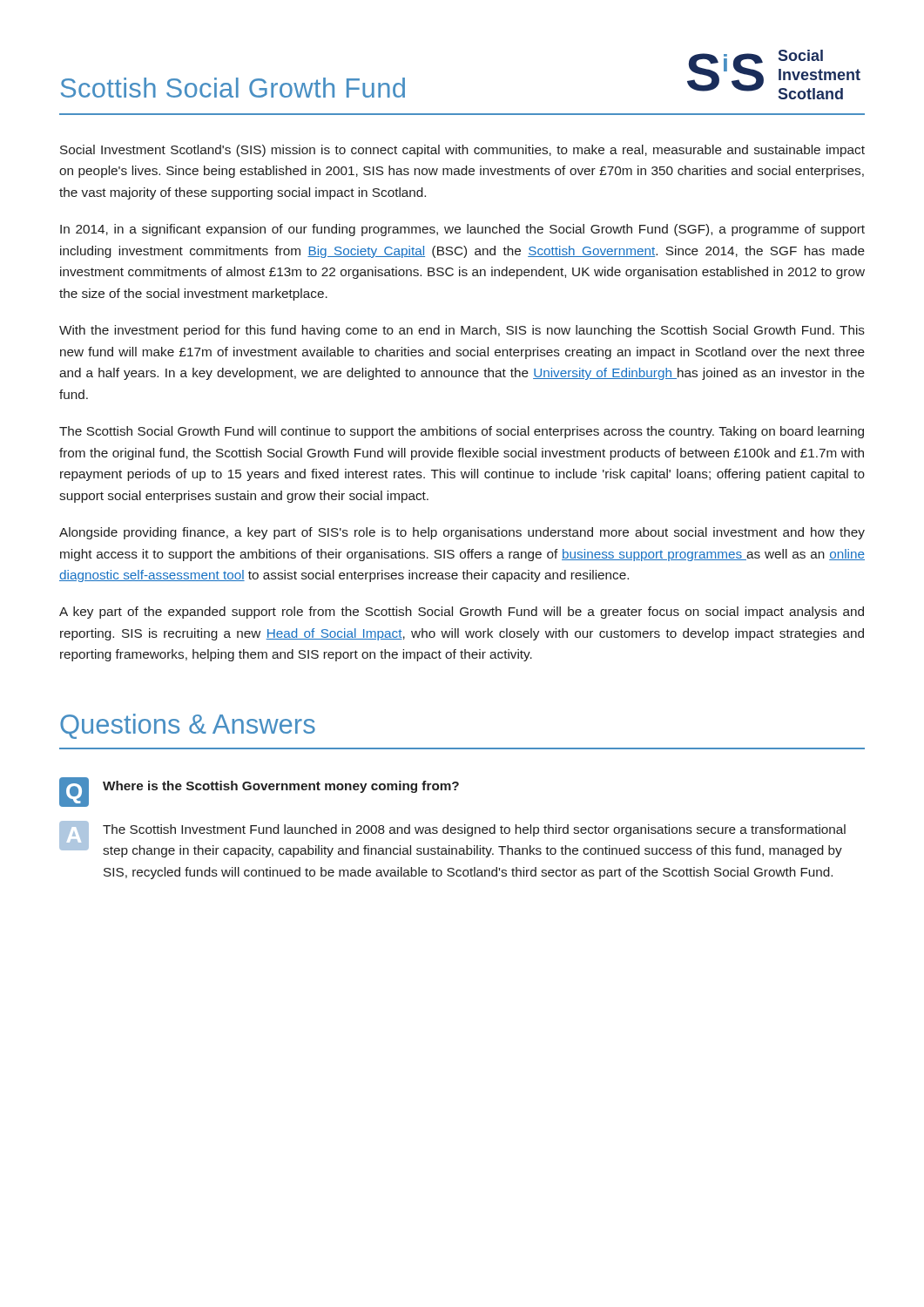
Task: Navigate to the text block starting "A key part of the expanded"
Action: [x=462, y=633]
